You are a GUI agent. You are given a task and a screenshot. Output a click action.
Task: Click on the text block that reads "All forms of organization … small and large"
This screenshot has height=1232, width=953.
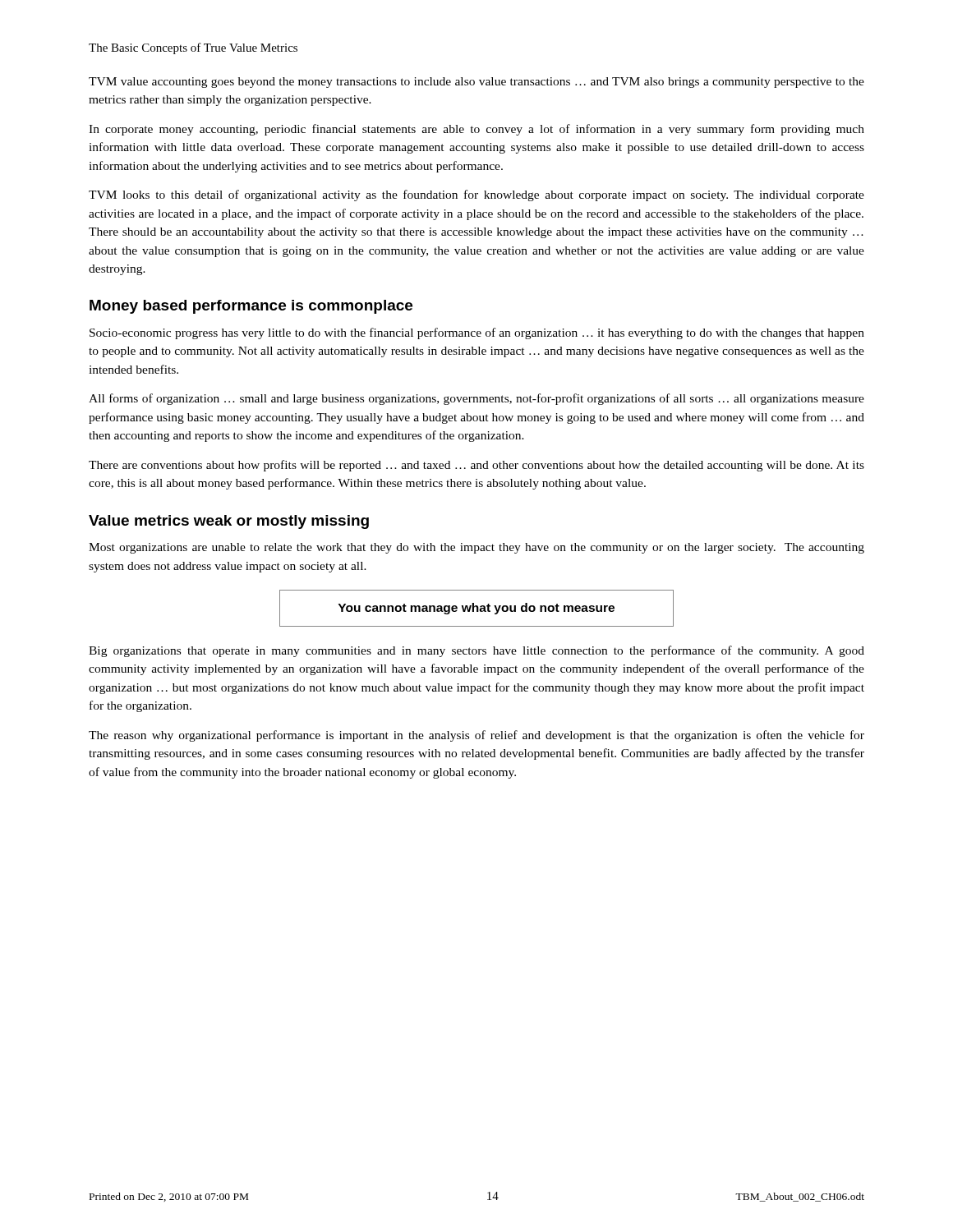coord(476,417)
